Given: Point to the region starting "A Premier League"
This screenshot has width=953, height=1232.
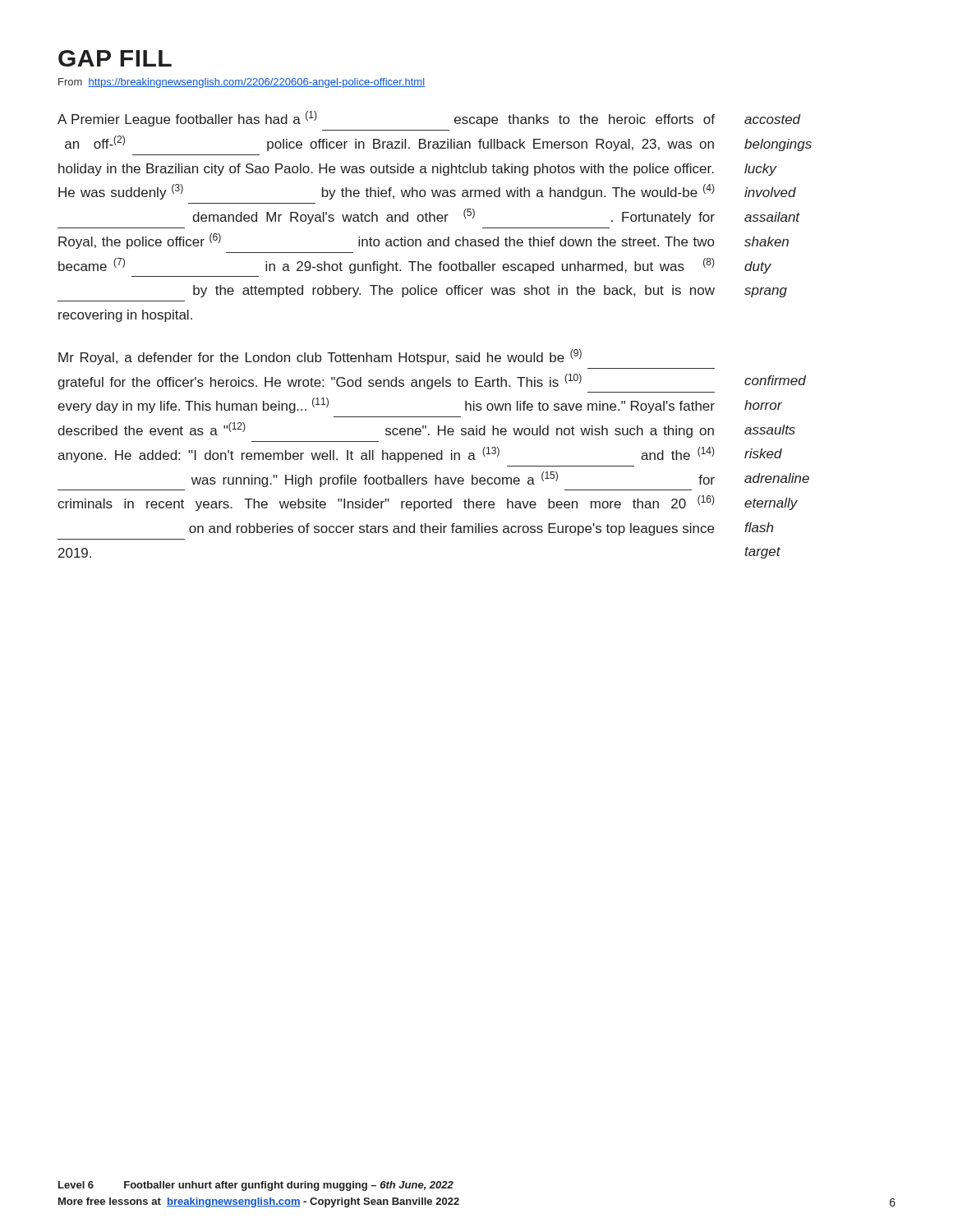Looking at the screenshot, I should 193,119.
